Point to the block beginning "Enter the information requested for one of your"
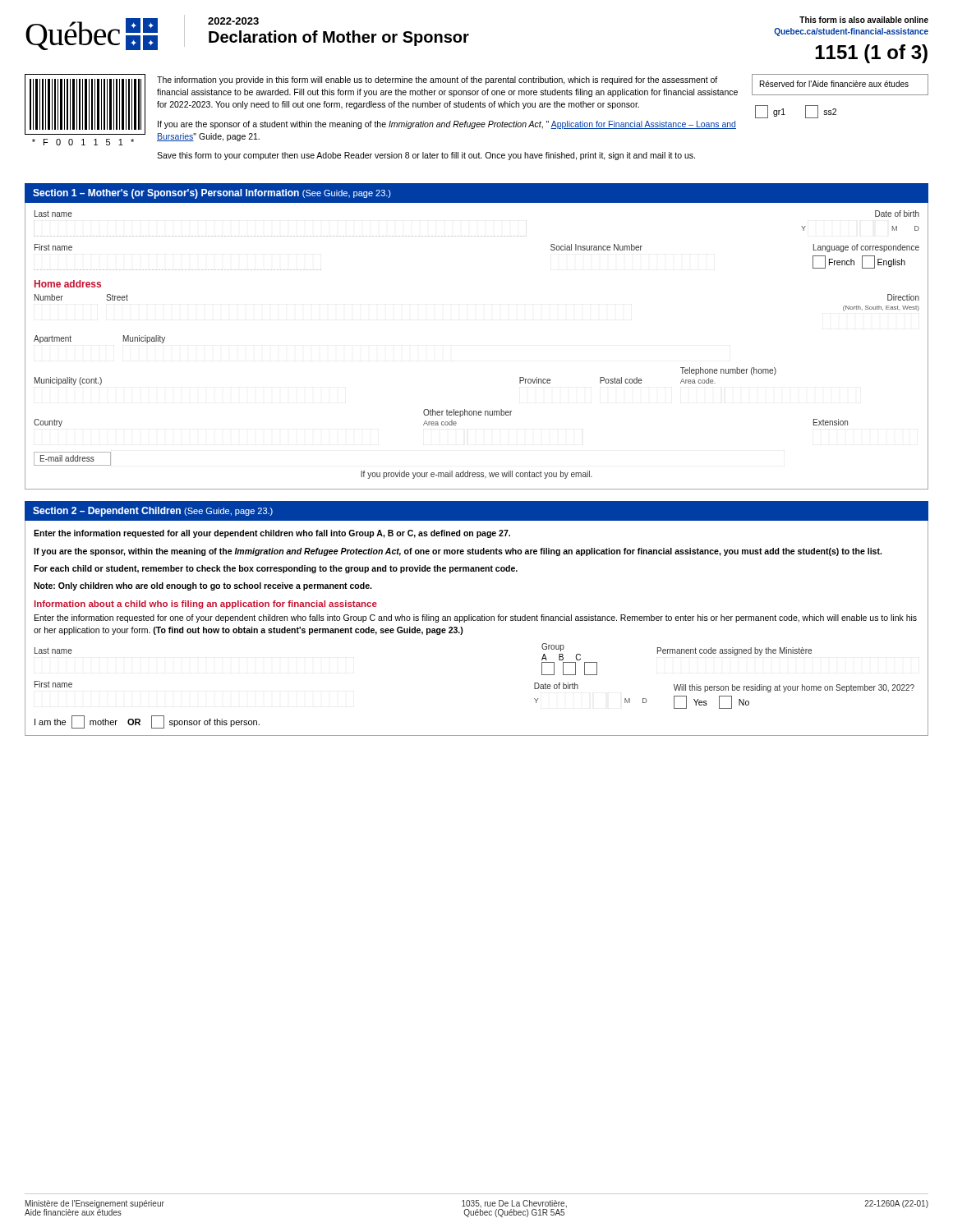This screenshot has height=1232, width=953. tap(475, 624)
